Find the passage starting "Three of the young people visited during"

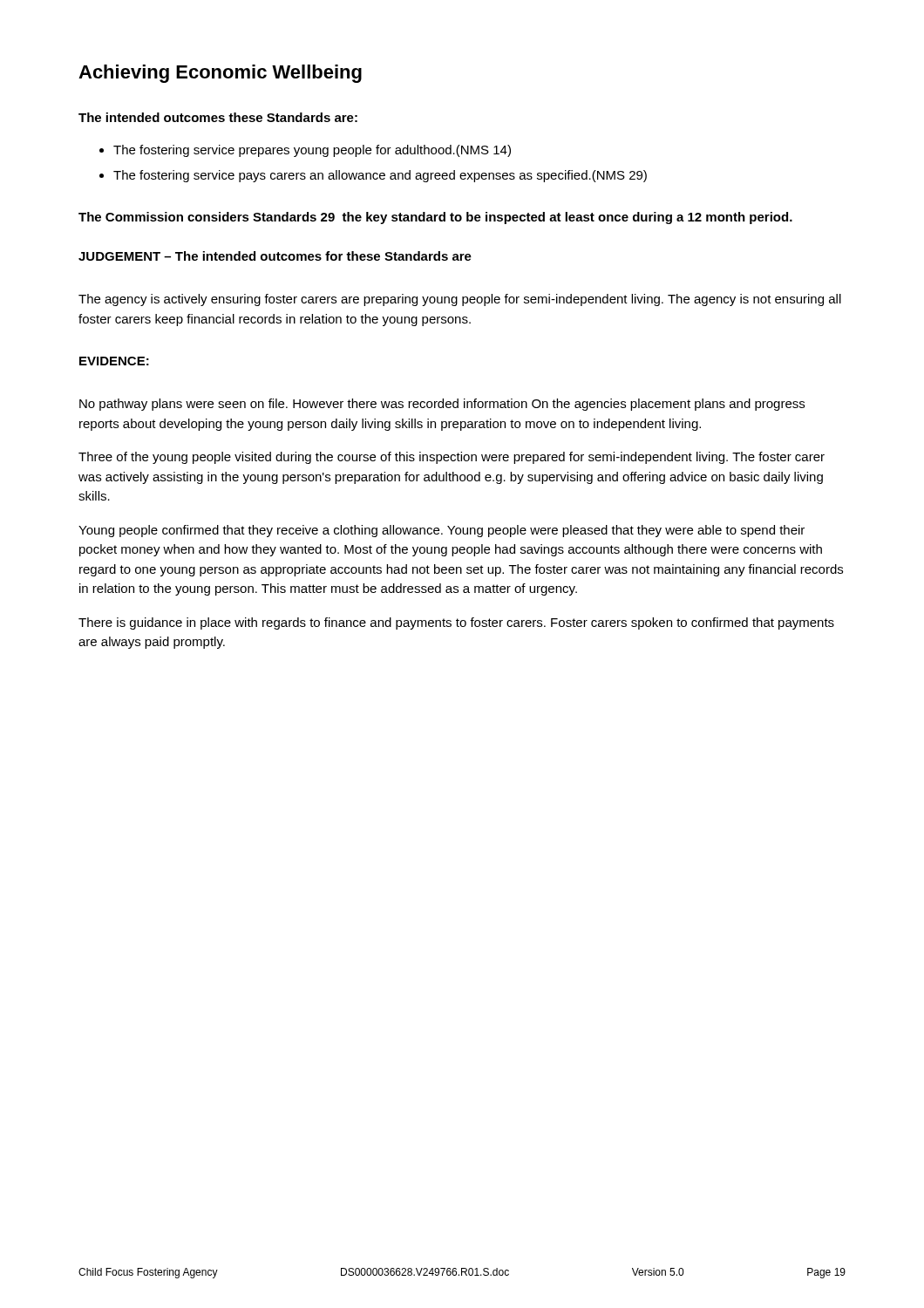click(452, 476)
